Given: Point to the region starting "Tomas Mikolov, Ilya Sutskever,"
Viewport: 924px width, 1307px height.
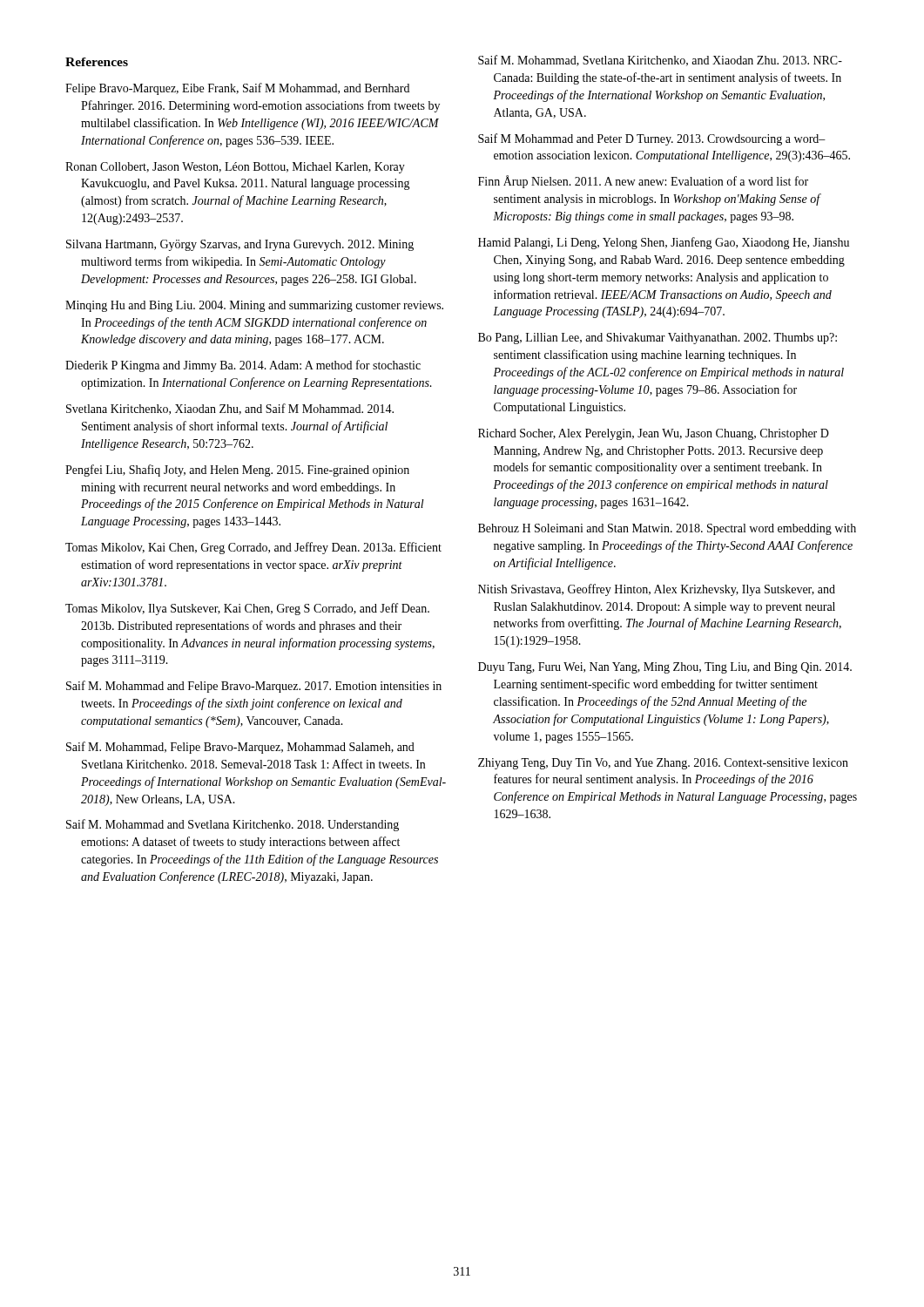Looking at the screenshot, I should [x=250, y=634].
